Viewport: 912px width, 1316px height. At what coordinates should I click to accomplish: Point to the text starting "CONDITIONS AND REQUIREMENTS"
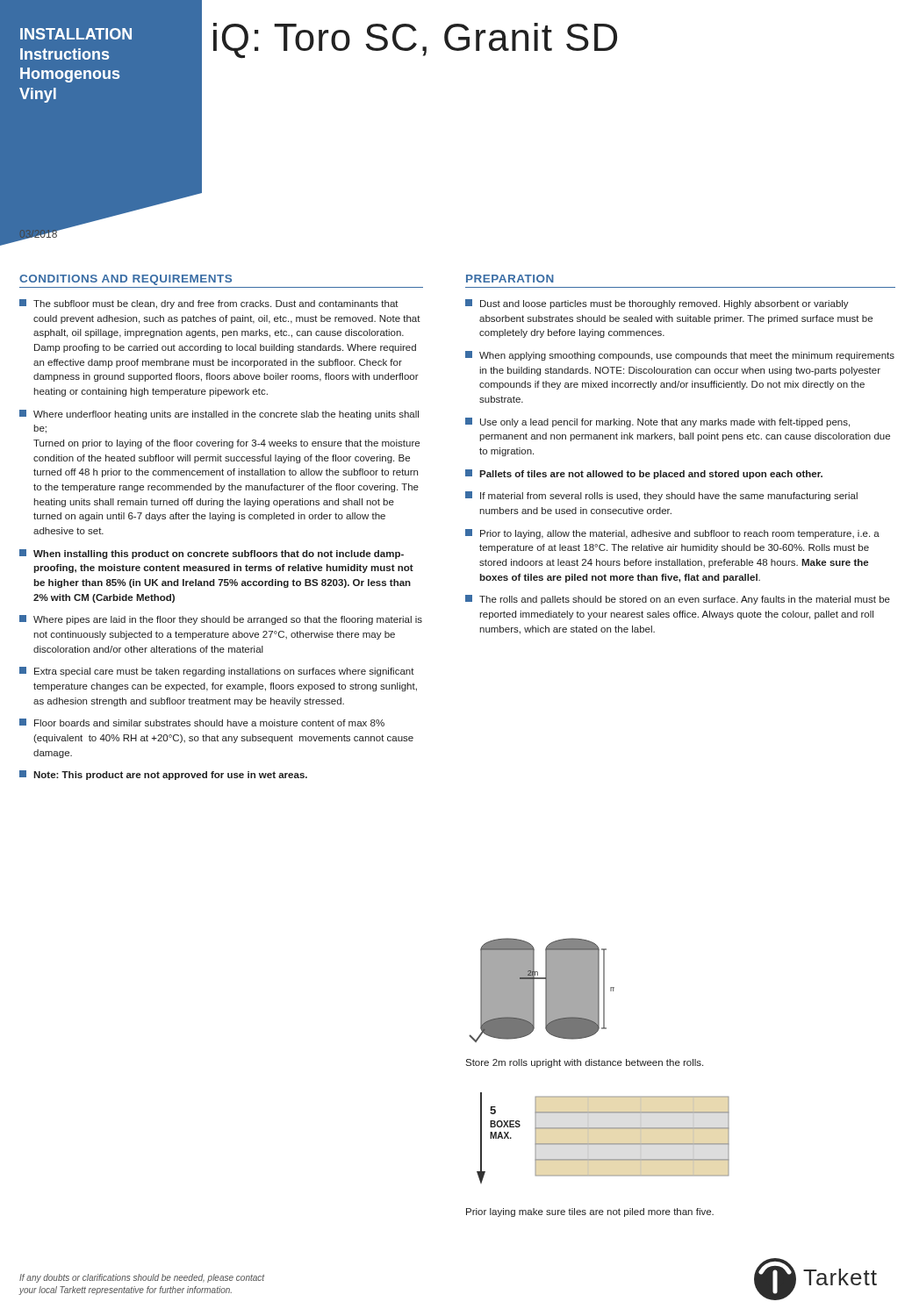[x=126, y=279]
